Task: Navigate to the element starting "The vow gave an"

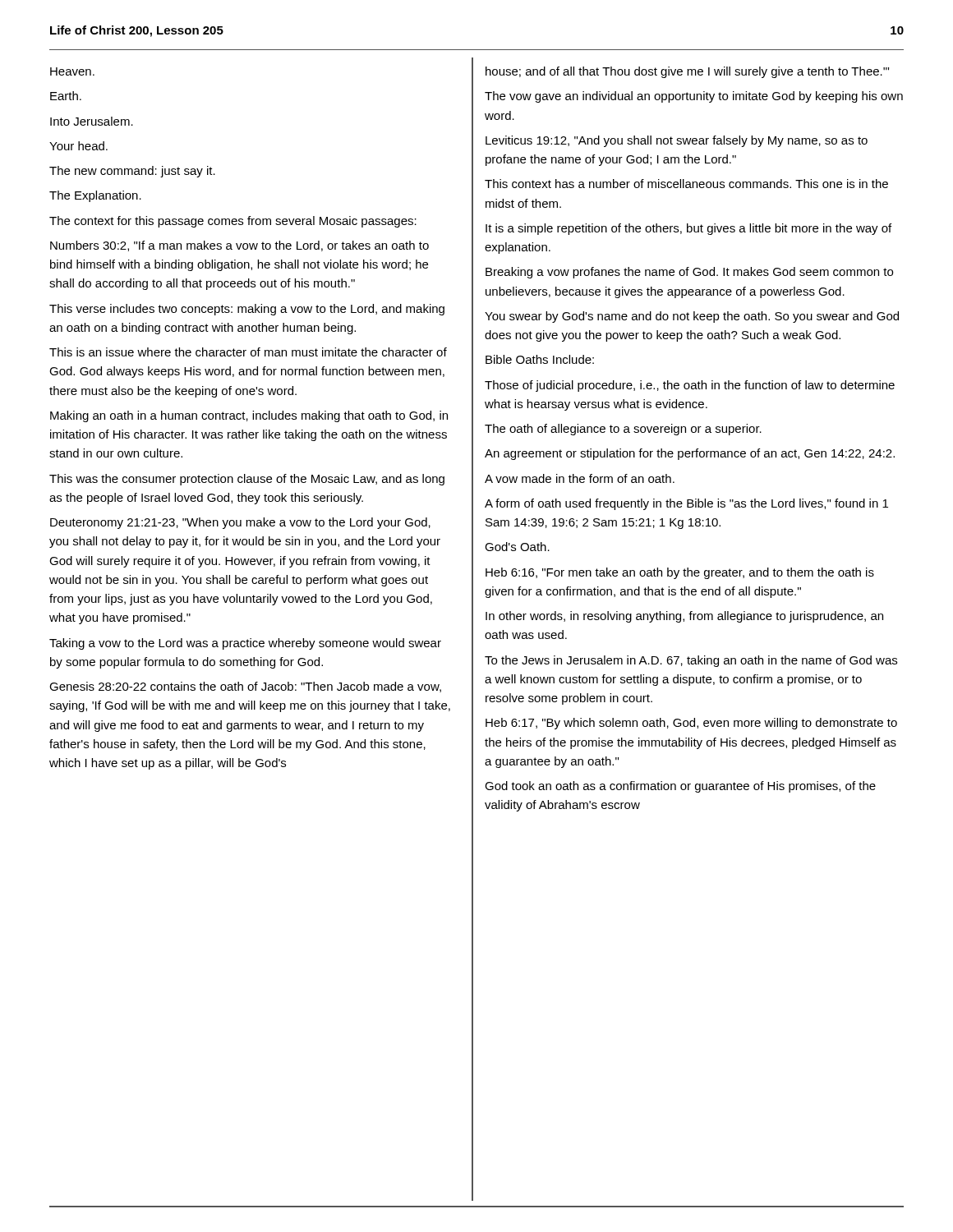Action: tap(694, 106)
